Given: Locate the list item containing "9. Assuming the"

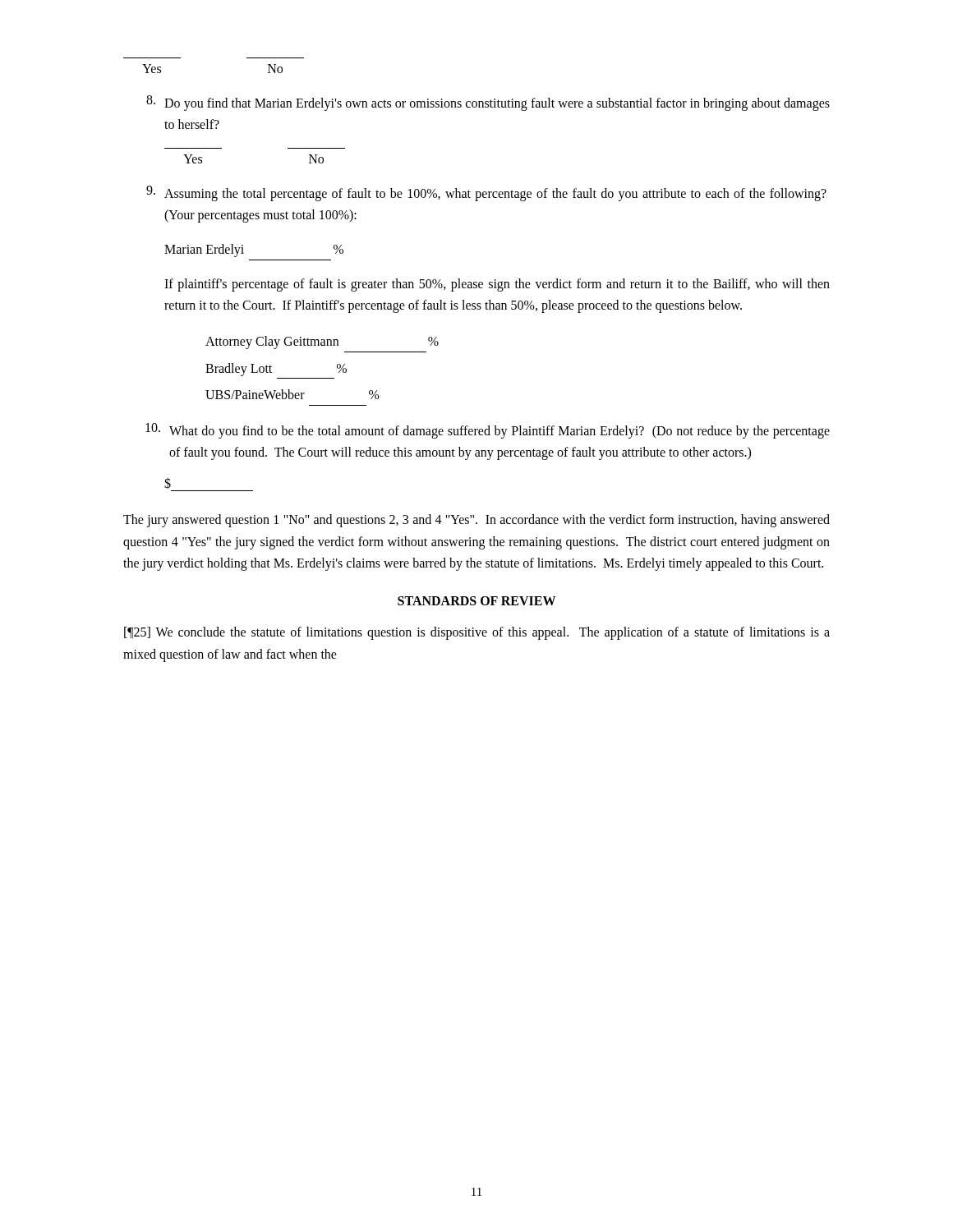Looking at the screenshot, I should pyautogui.click(x=476, y=204).
